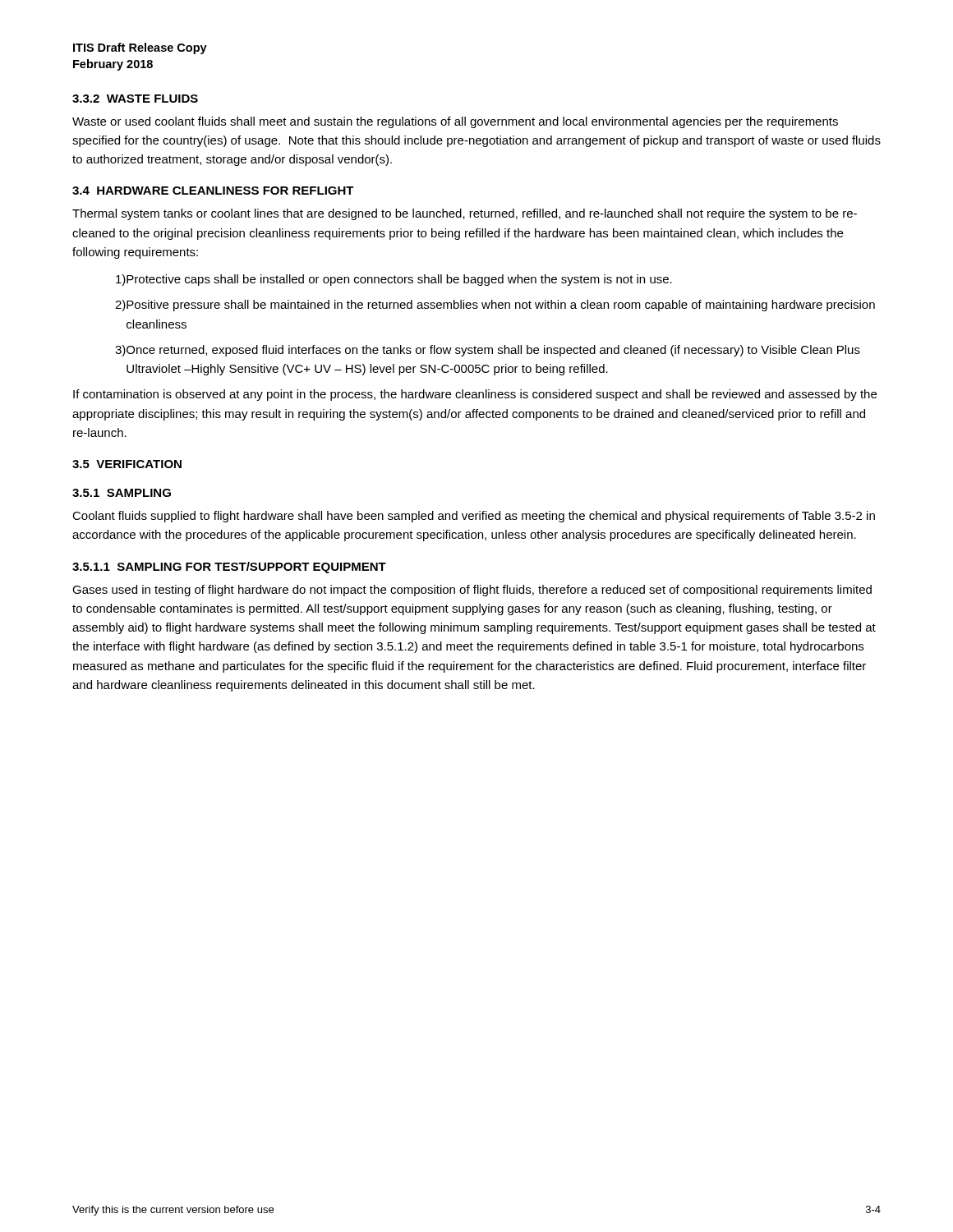Click on the passage starting "2) Positive pressure shall be maintained in"

click(476, 314)
